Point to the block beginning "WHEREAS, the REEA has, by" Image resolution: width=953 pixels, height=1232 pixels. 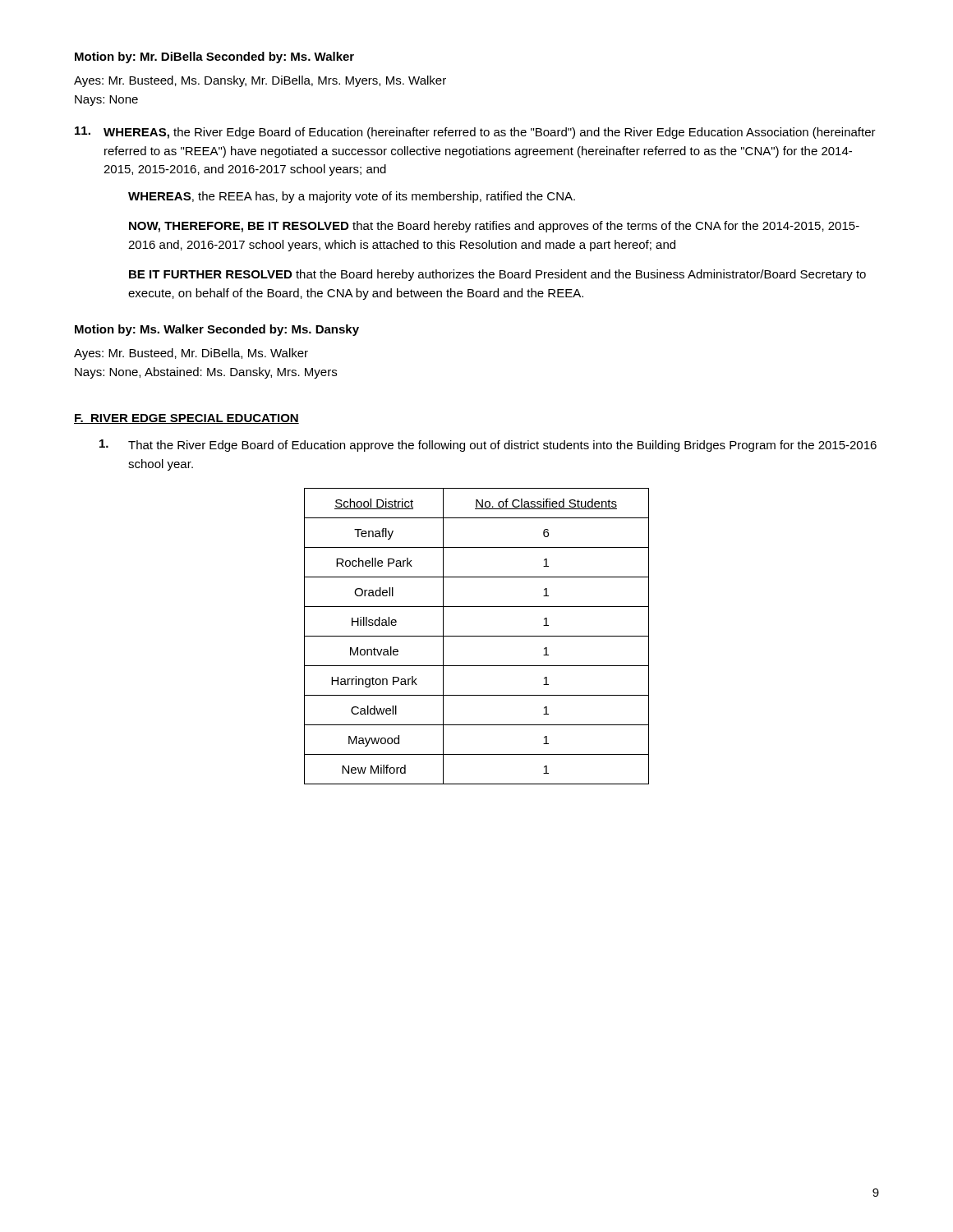pyautogui.click(x=352, y=195)
